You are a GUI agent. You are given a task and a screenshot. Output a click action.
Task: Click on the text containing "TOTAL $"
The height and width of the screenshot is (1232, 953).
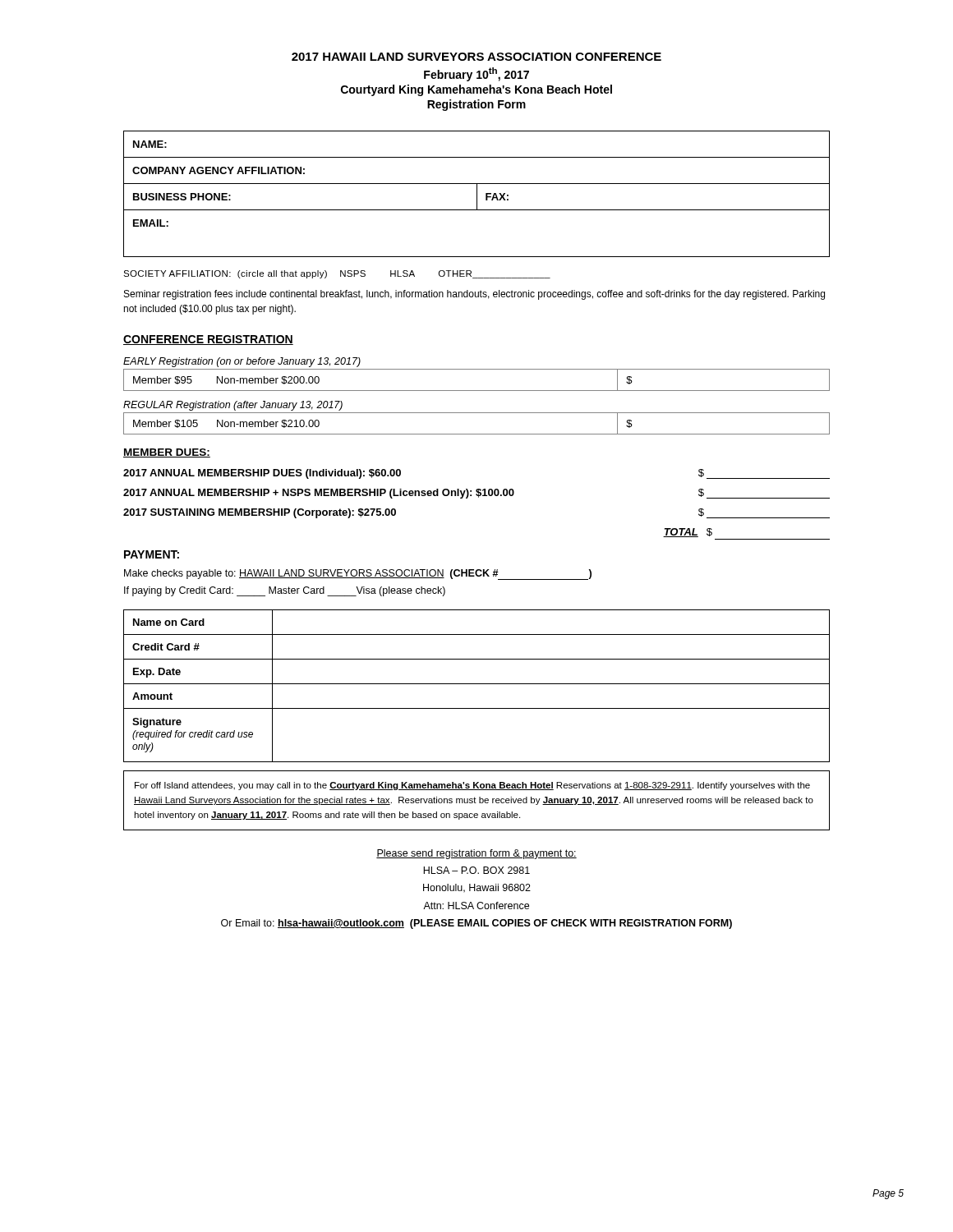(747, 532)
